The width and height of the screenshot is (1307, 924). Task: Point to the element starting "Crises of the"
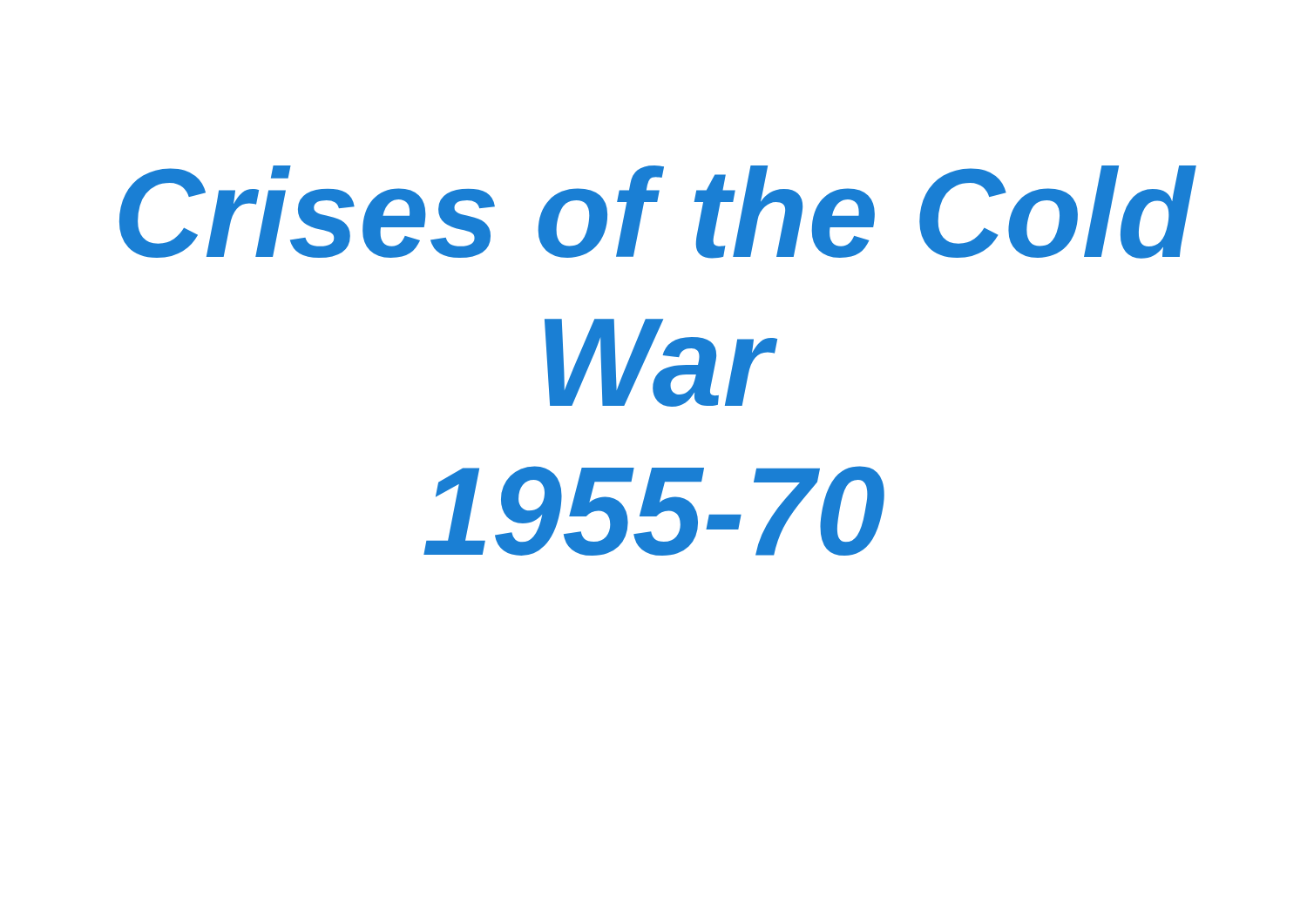pyautogui.click(x=654, y=362)
